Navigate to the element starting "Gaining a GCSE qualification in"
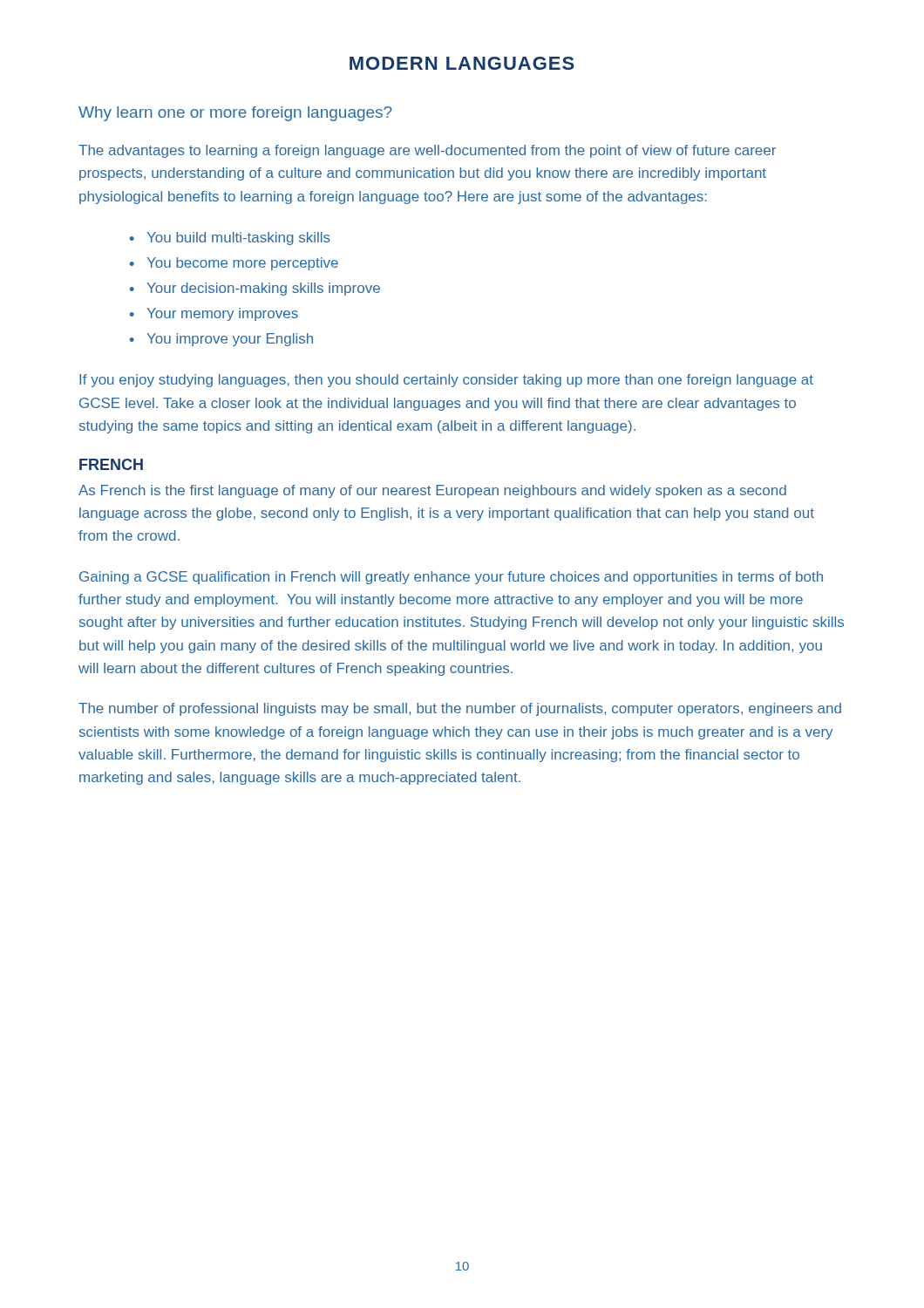This screenshot has width=924, height=1308. point(461,622)
